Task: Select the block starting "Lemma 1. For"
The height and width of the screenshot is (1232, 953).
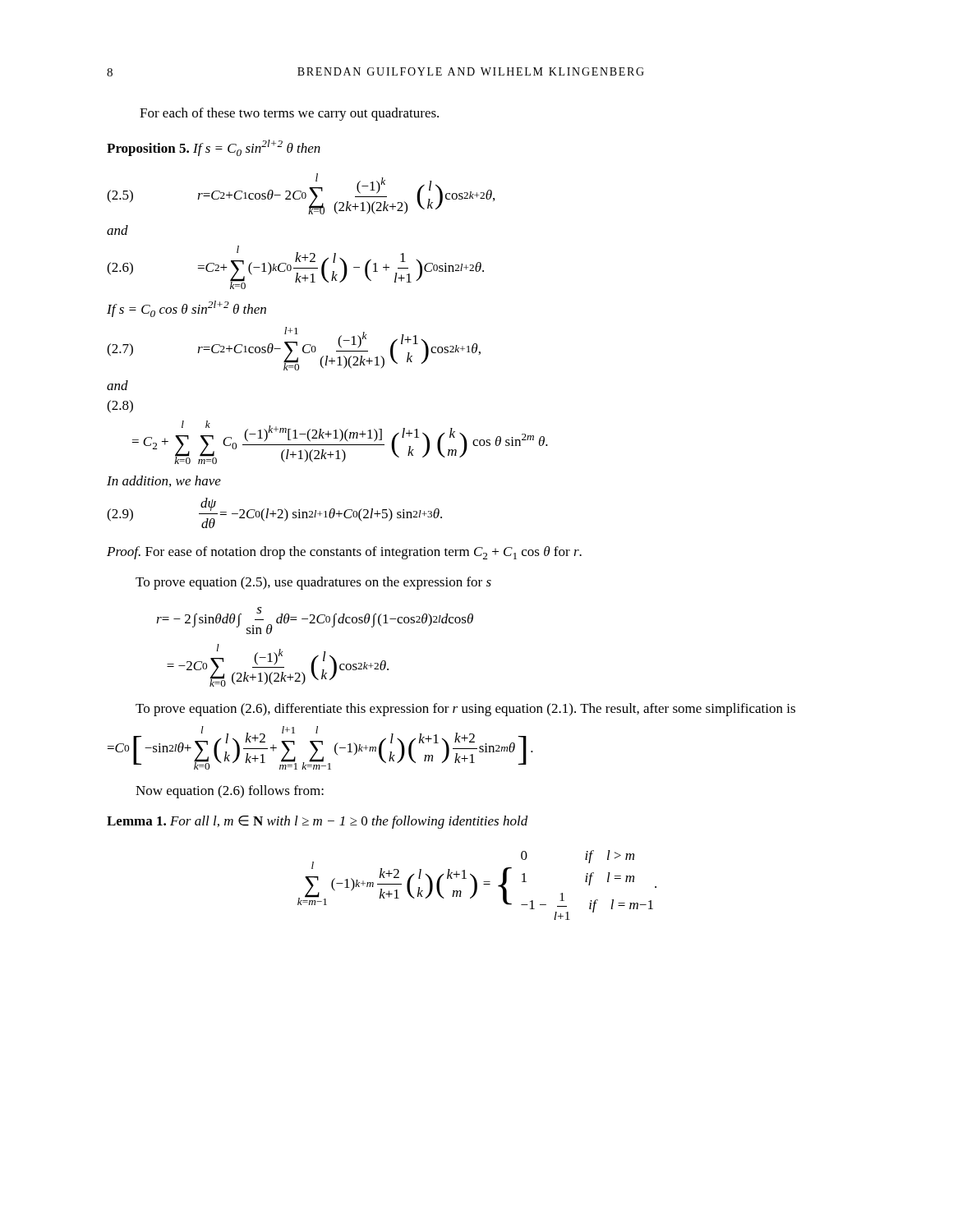Action: click(x=317, y=821)
